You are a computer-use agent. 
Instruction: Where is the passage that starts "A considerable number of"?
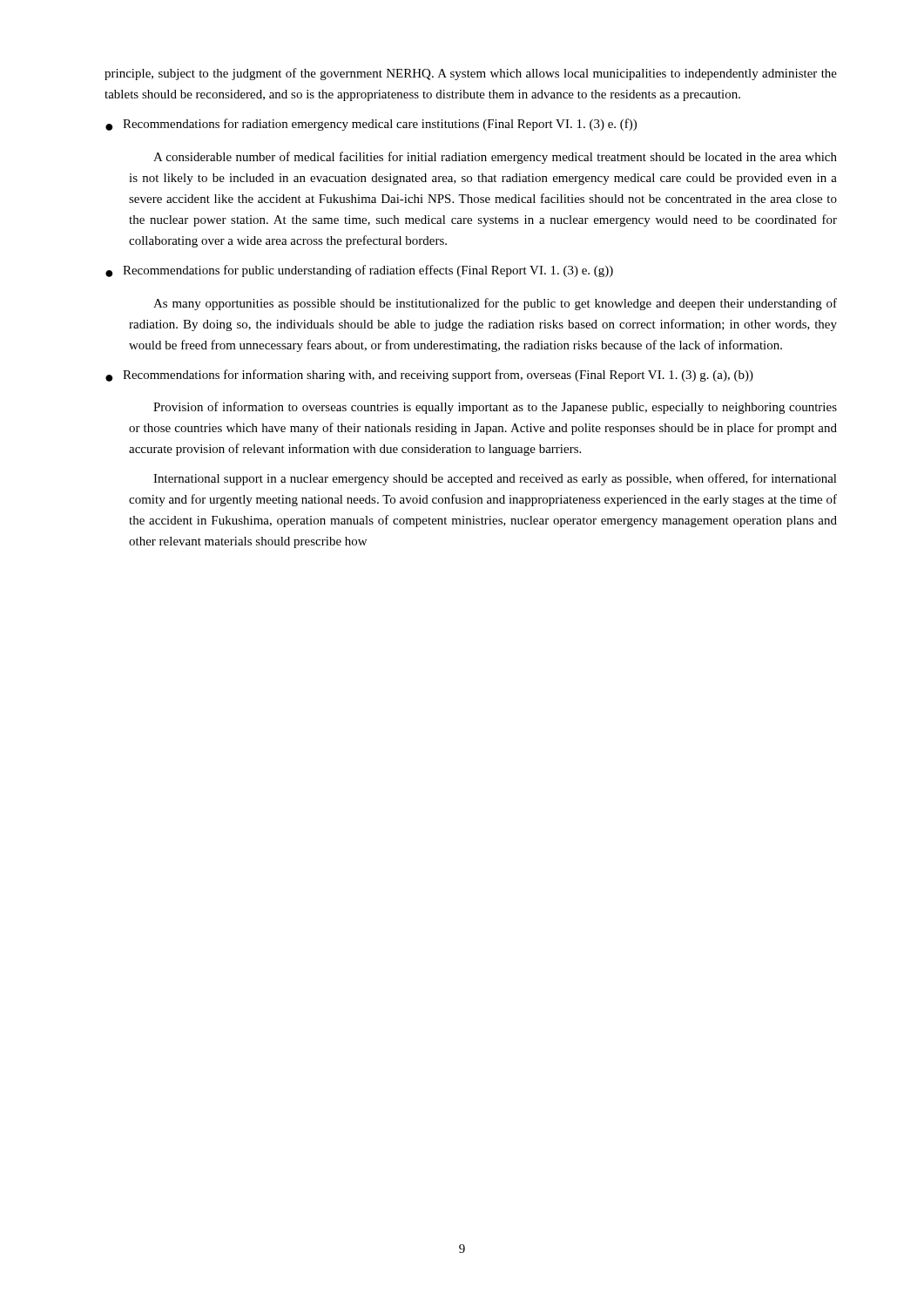tap(483, 198)
